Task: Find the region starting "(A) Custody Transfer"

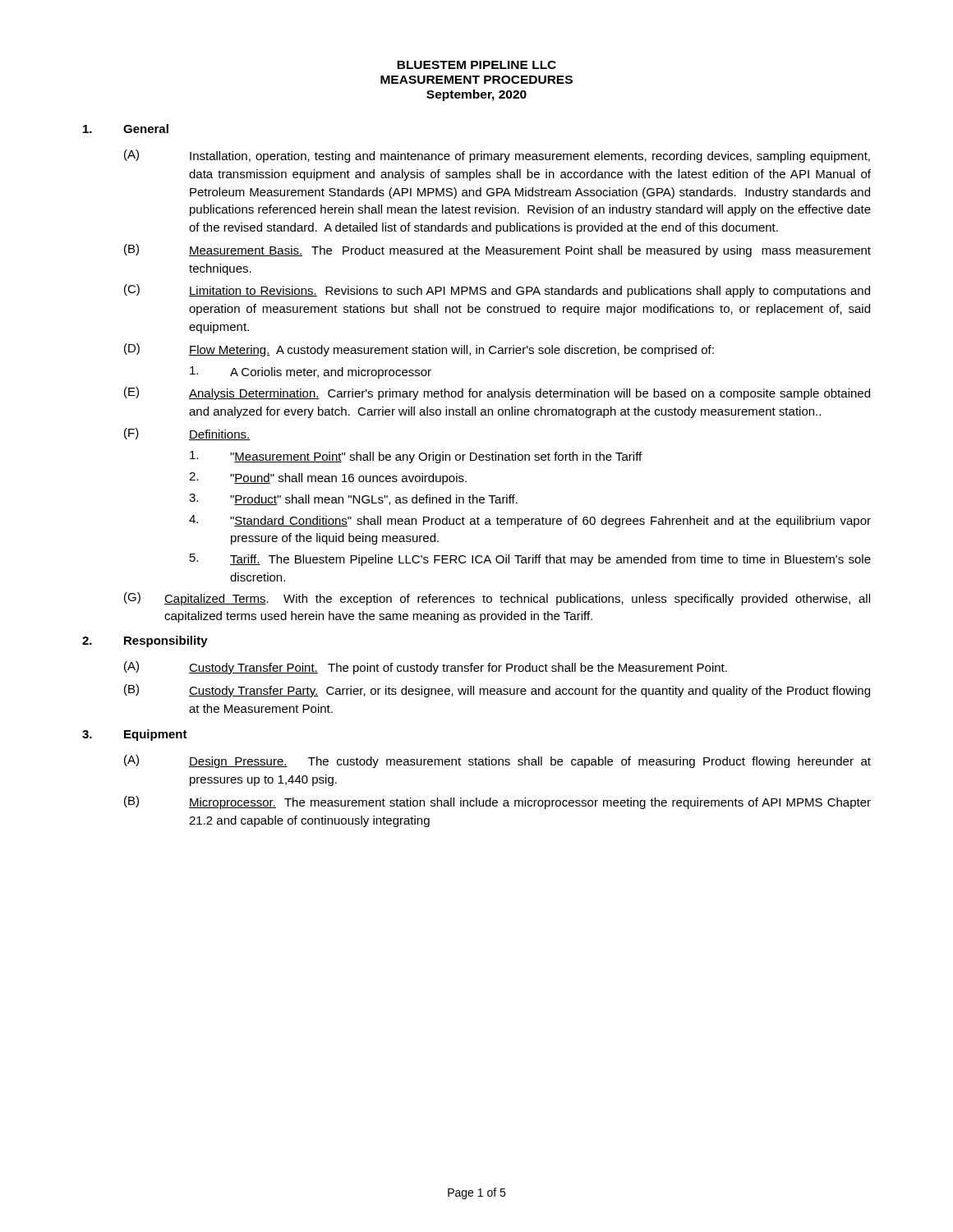Action: (x=476, y=668)
